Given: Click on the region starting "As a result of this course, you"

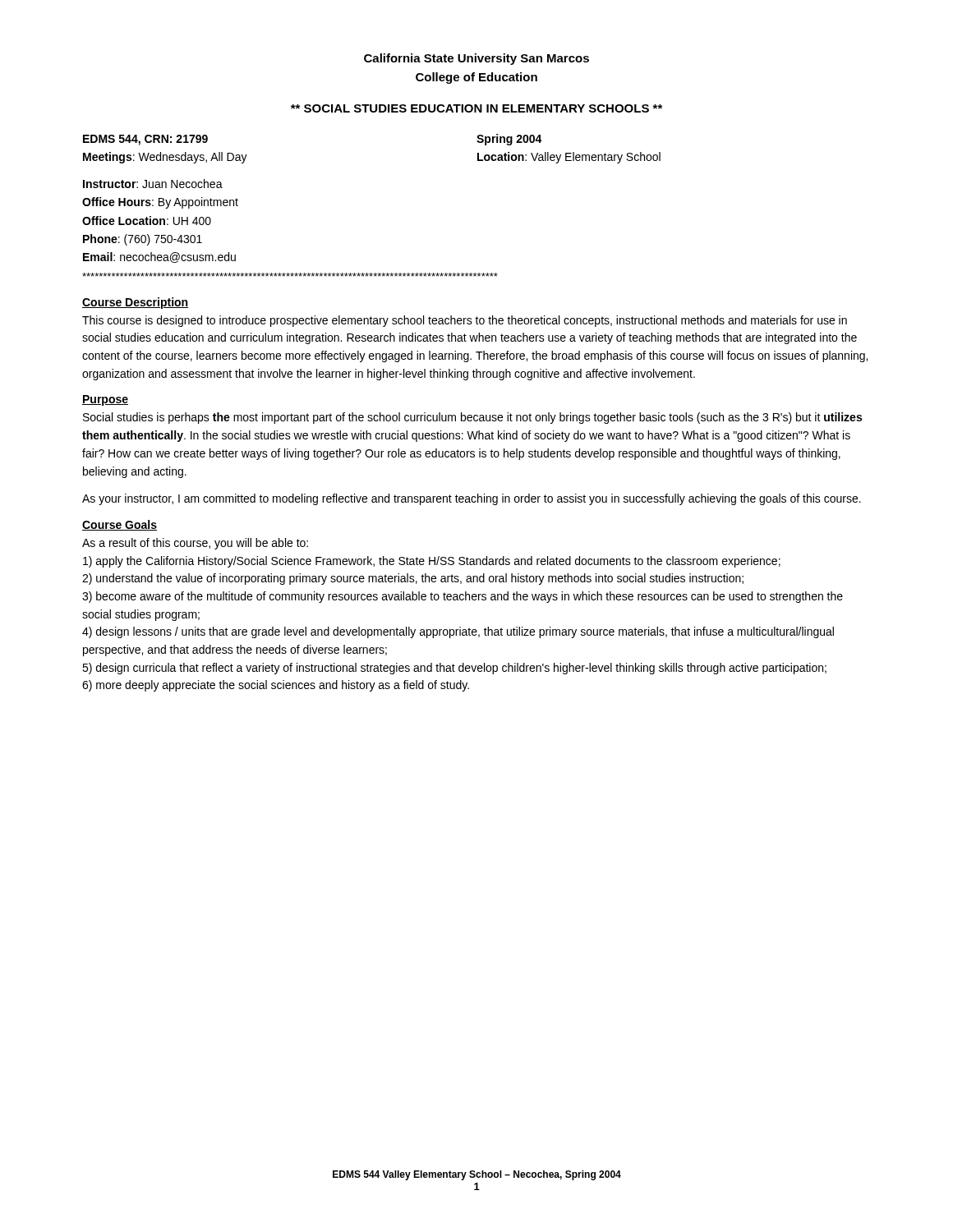Looking at the screenshot, I should point(196,543).
